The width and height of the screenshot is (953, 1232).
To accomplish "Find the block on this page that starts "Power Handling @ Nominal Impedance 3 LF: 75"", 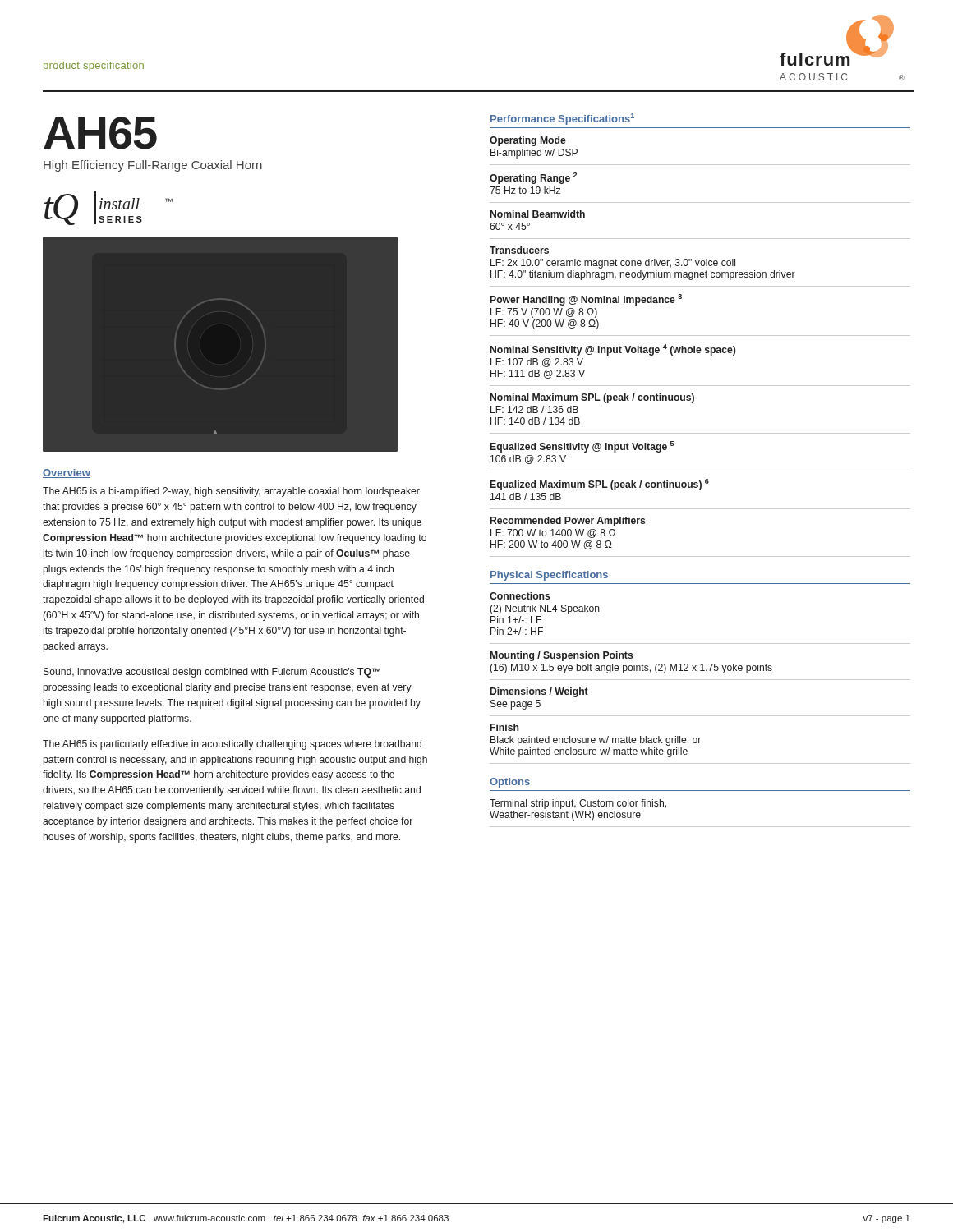I will coord(586,300).
